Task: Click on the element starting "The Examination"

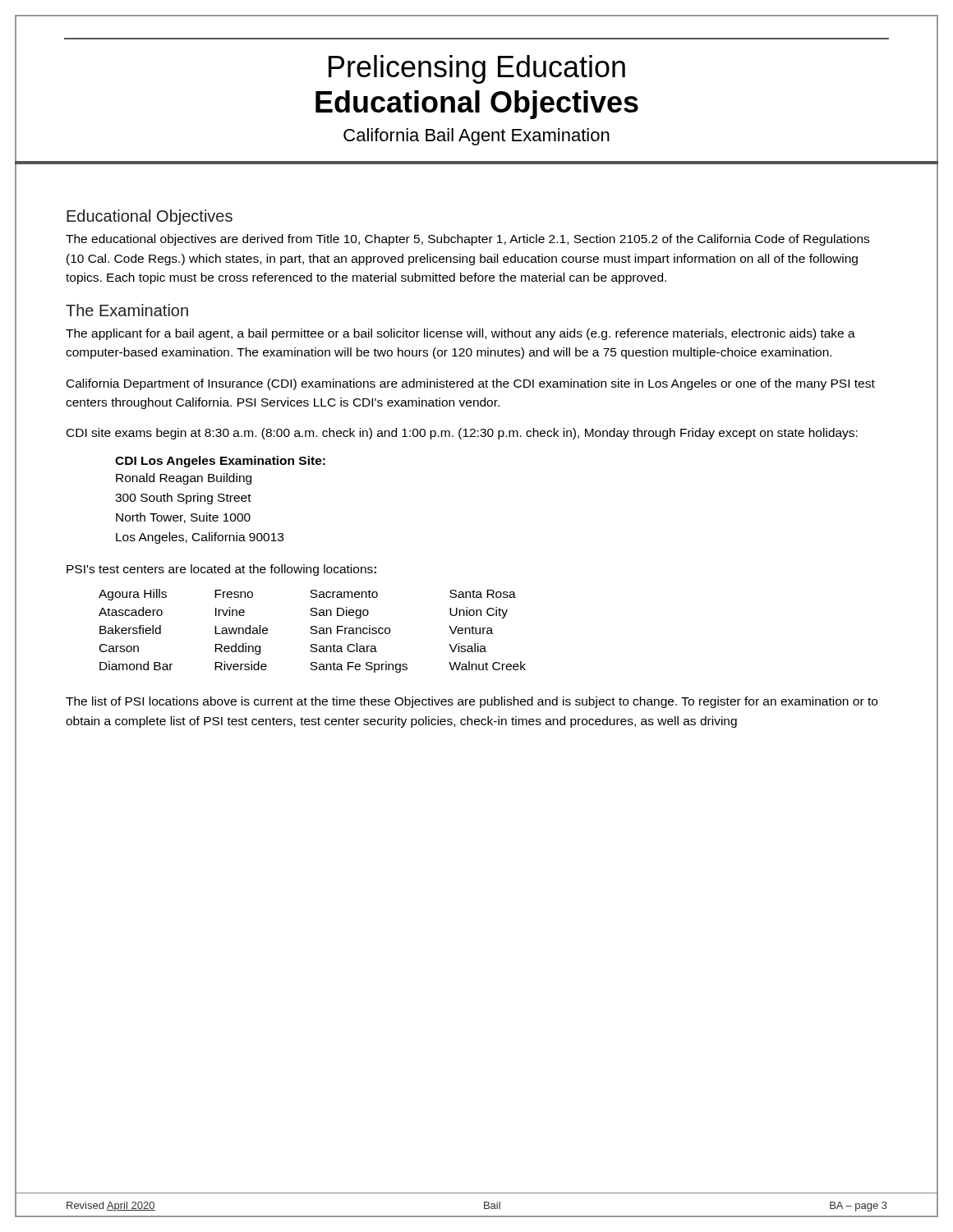Action: [x=127, y=310]
